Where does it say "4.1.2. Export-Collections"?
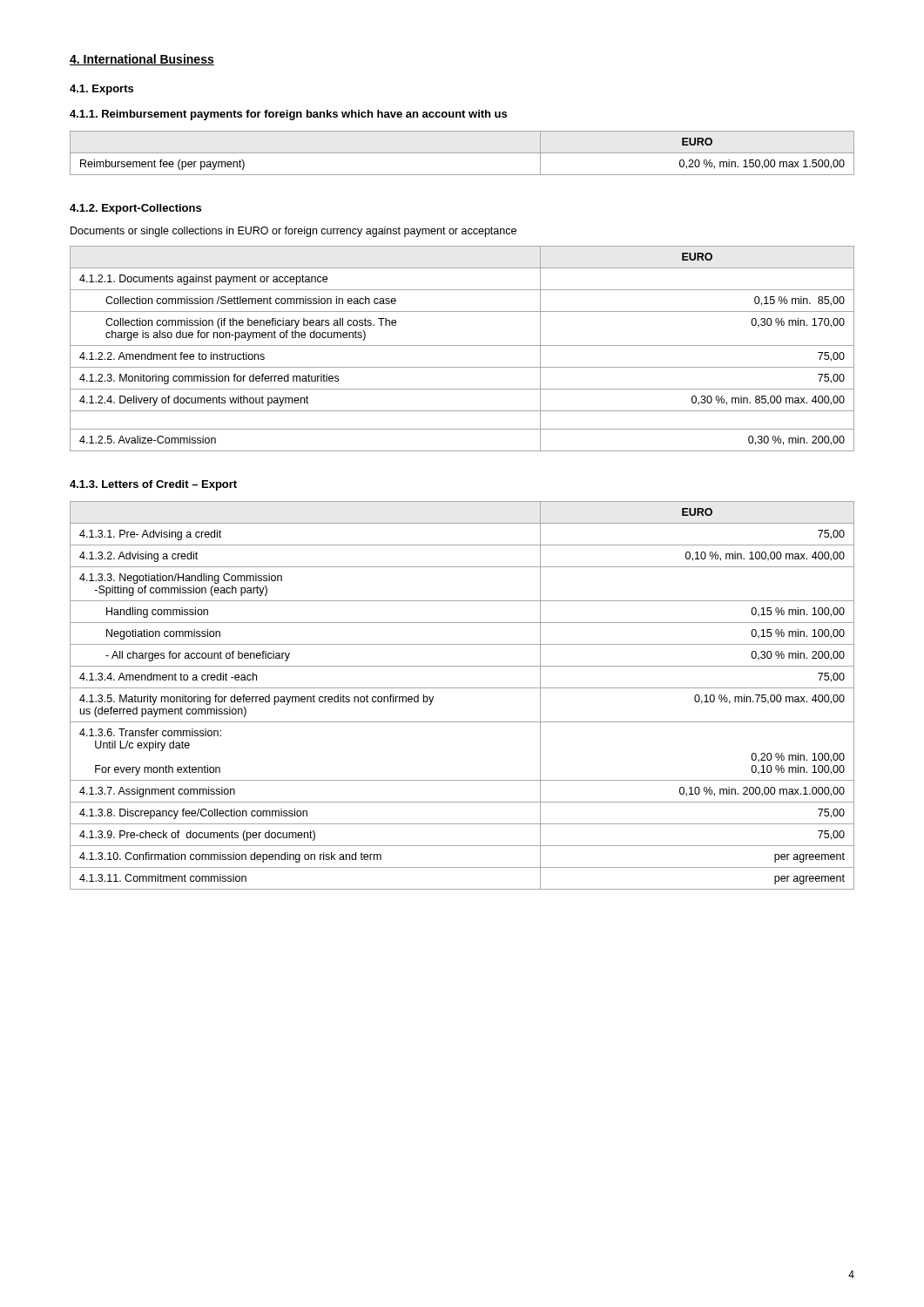 tap(135, 209)
